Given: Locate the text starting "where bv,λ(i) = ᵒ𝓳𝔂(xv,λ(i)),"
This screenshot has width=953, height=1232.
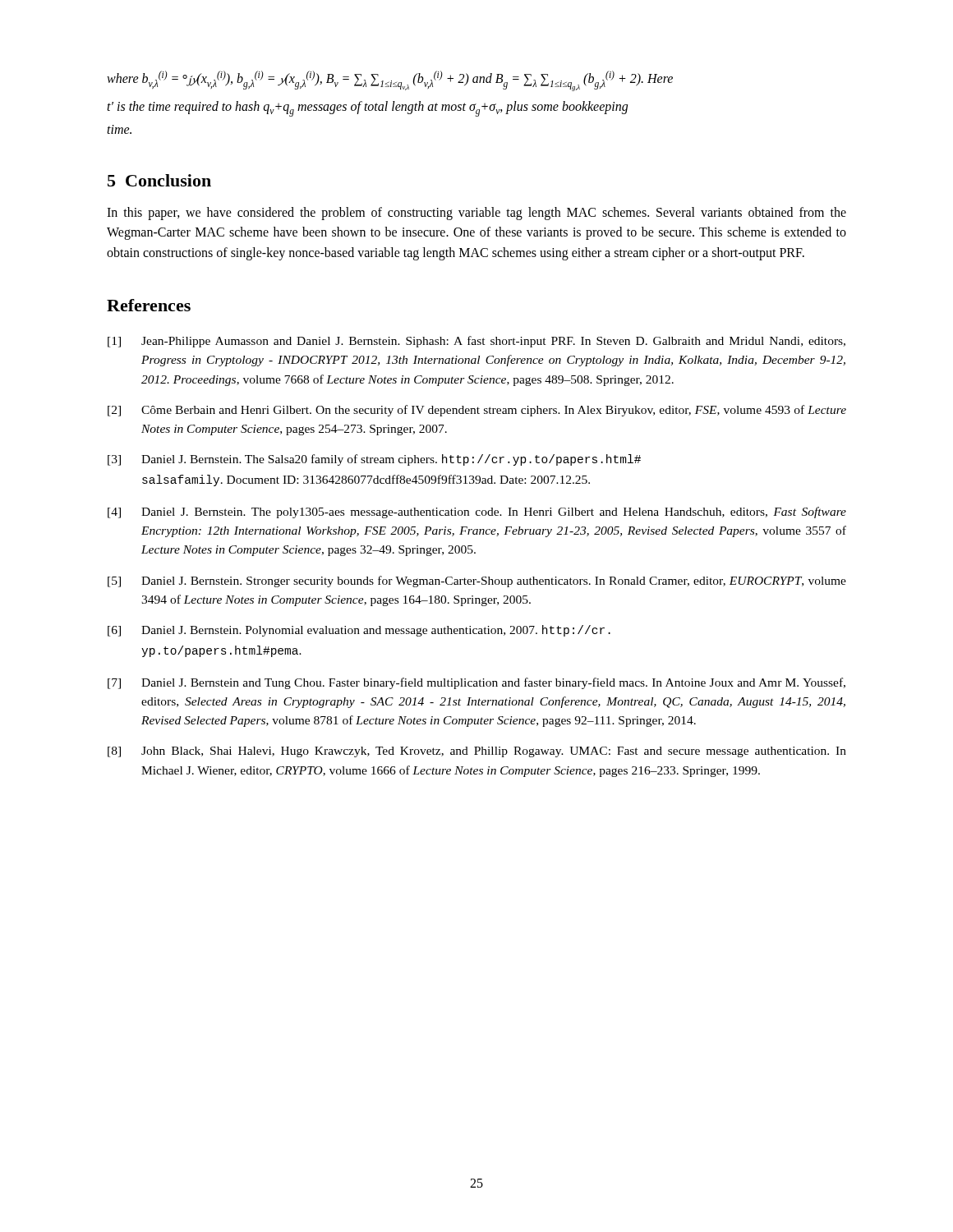Looking at the screenshot, I should (476, 105).
